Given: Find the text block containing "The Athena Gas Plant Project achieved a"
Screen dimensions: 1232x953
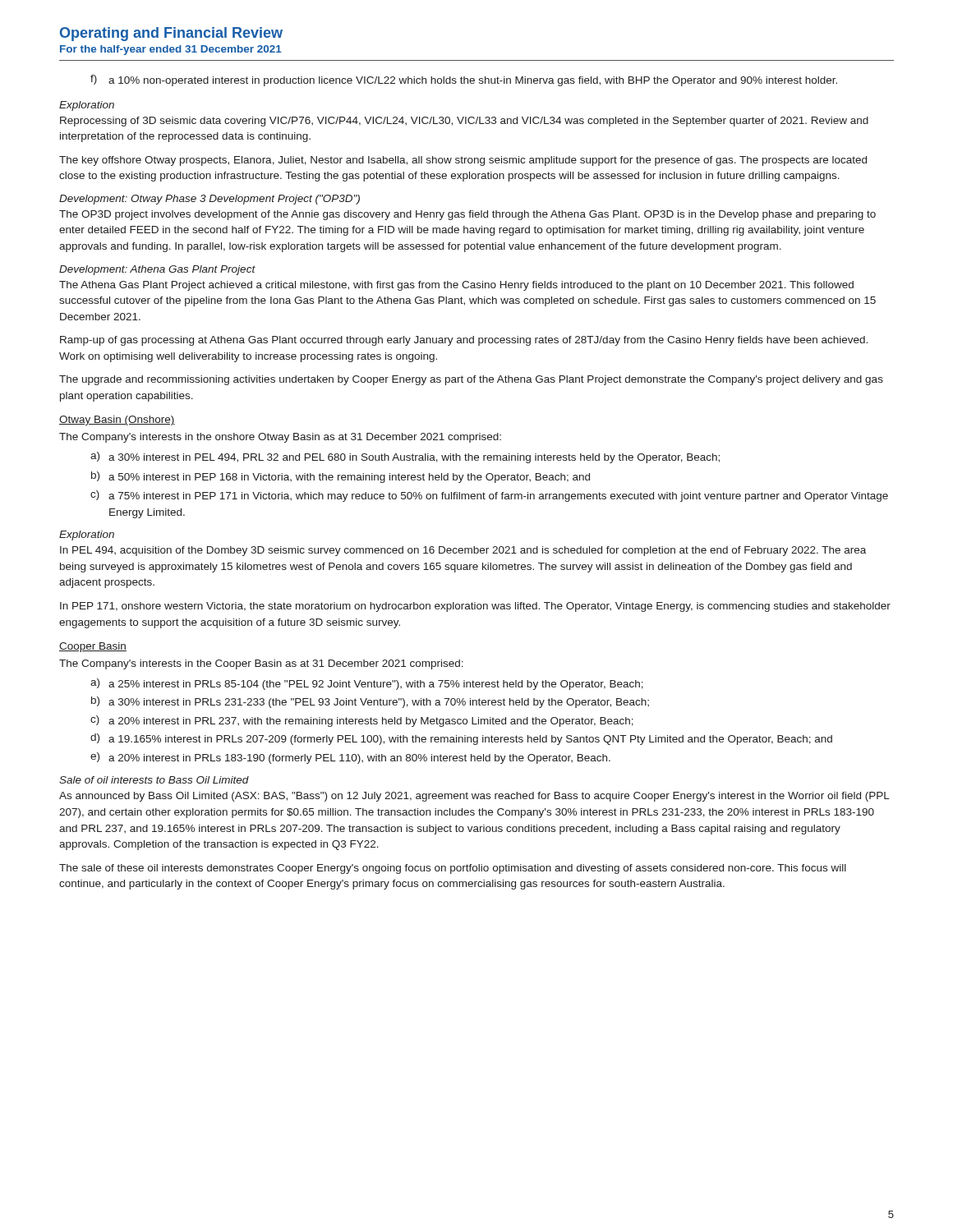Looking at the screenshot, I should [x=476, y=300].
